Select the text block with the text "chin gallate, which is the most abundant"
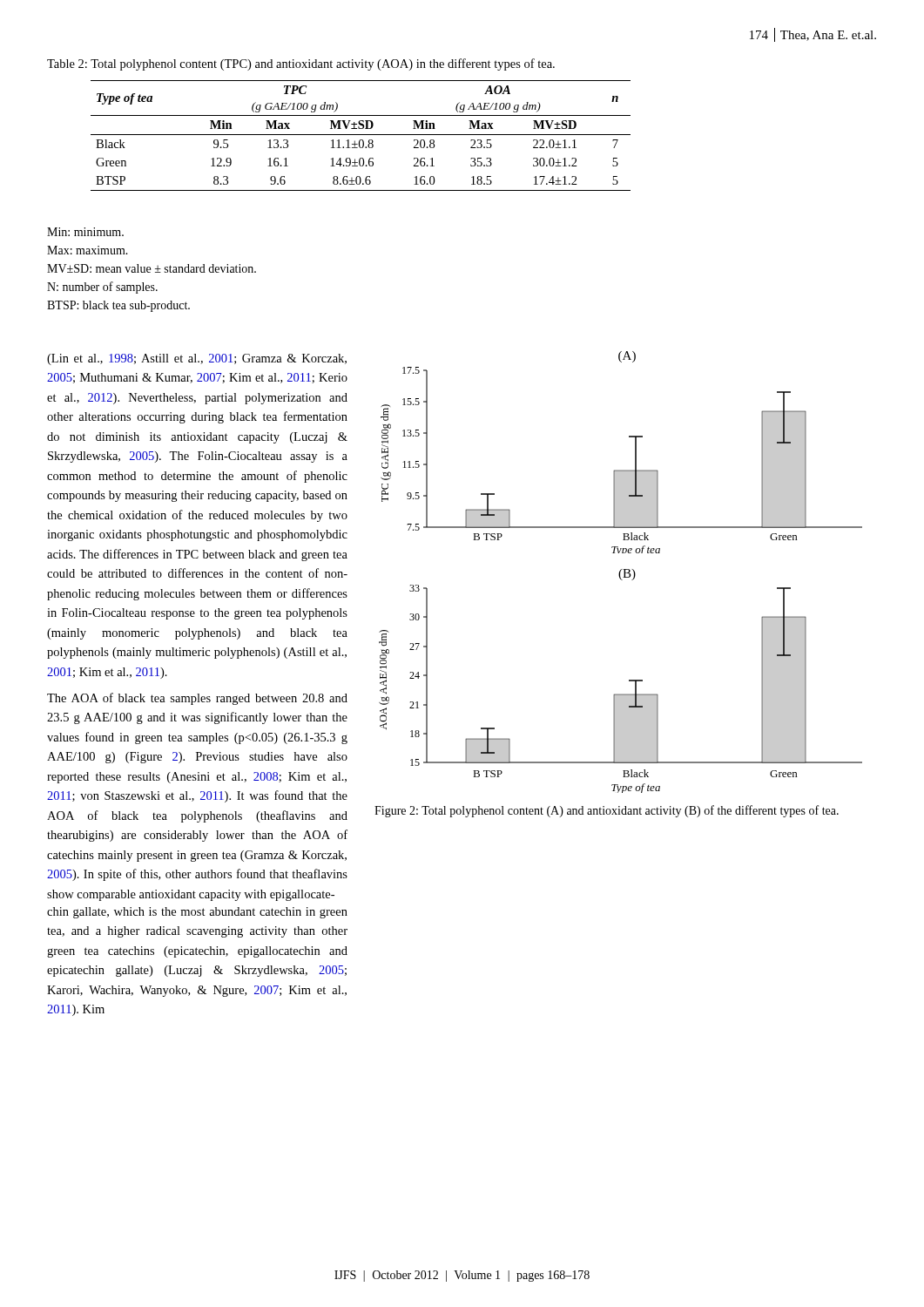Viewport: 924px width, 1307px height. click(x=197, y=960)
